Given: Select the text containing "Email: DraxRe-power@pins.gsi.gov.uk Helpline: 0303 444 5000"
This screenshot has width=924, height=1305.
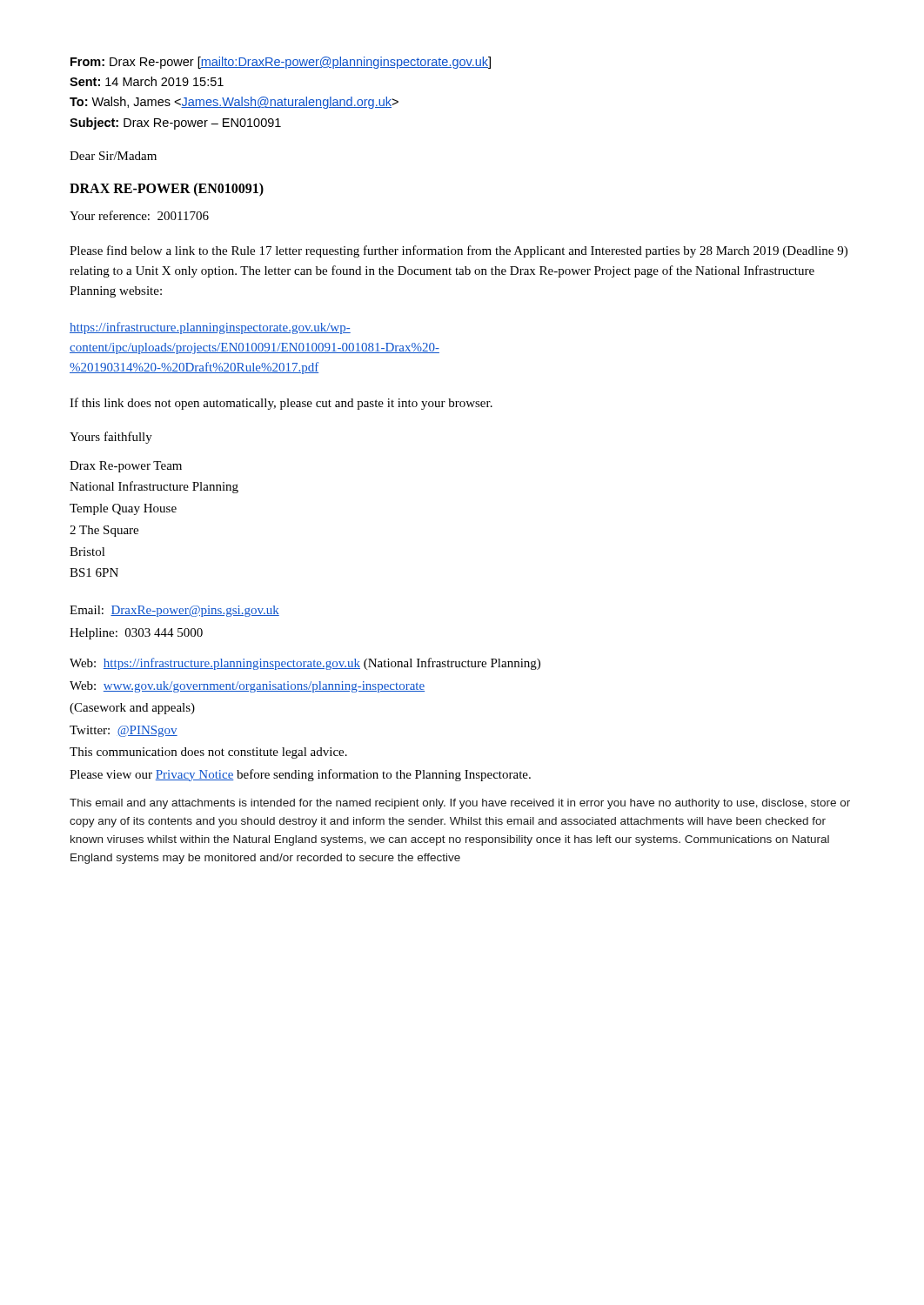Looking at the screenshot, I should click(x=174, y=621).
